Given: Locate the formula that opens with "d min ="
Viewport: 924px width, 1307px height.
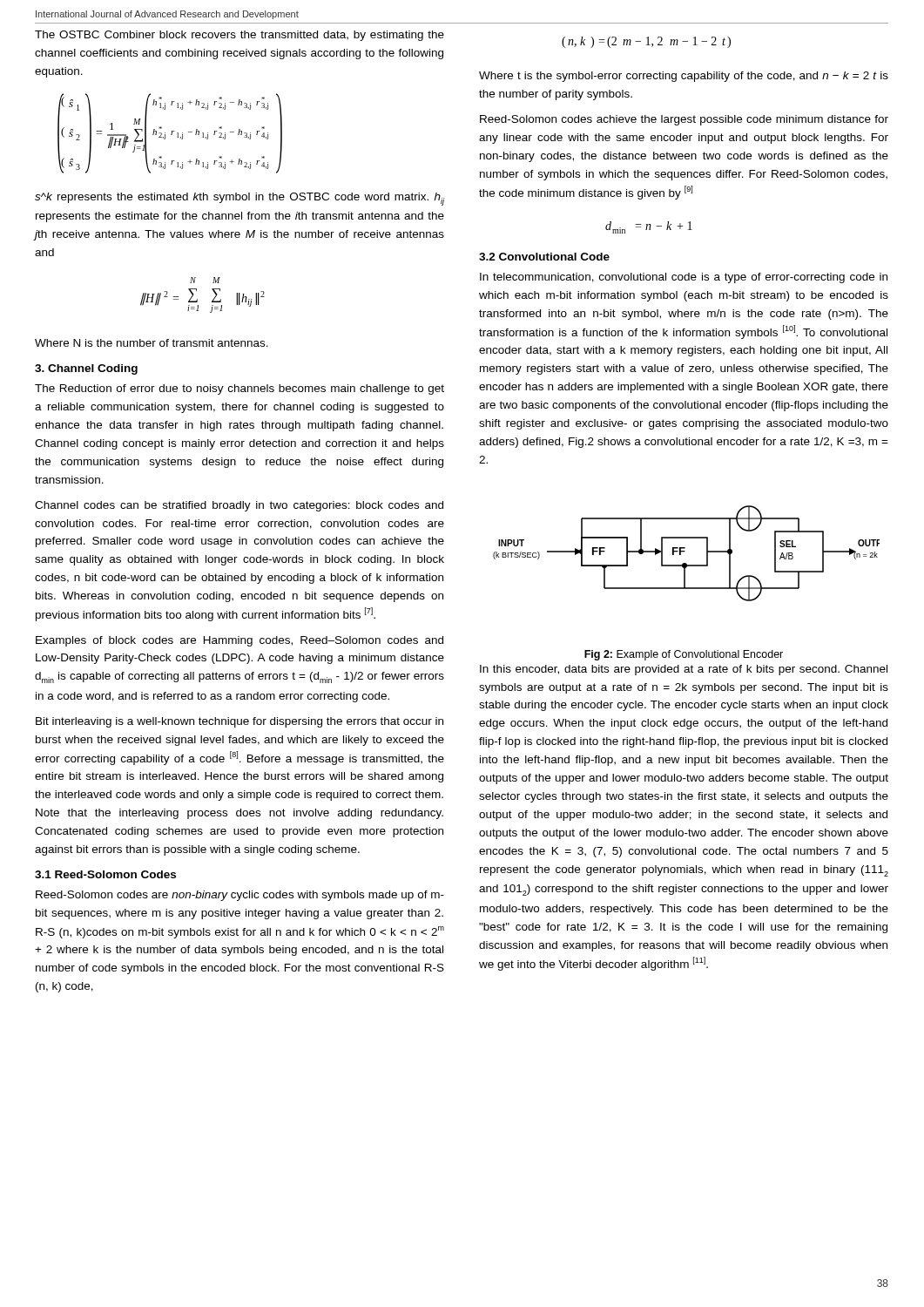Looking at the screenshot, I should pyautogui.click(x=684, y=225).
